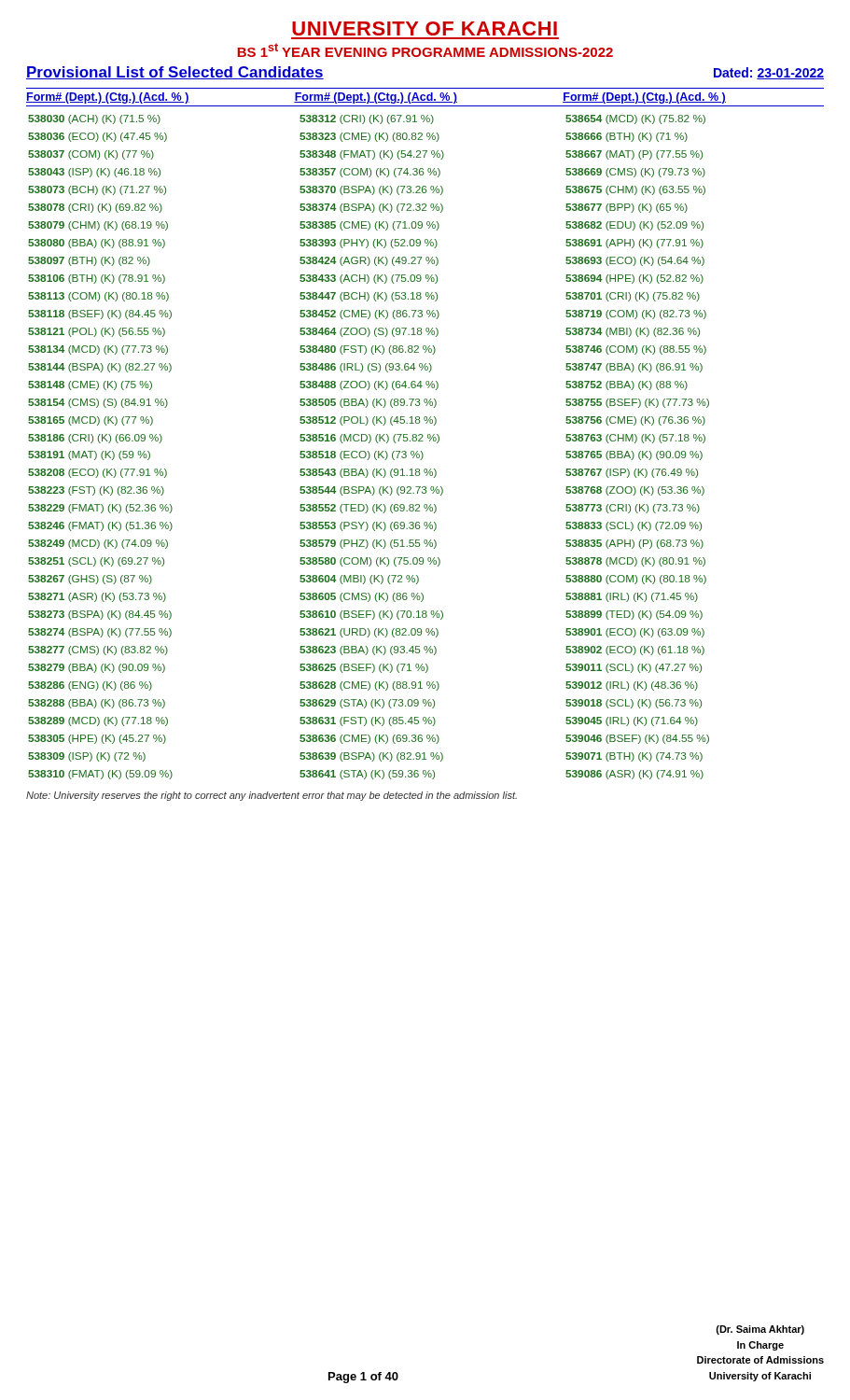Find the footnote that says "Note: University reserves the right to correct"
The image size is (850, 1400).
point(272,795)
